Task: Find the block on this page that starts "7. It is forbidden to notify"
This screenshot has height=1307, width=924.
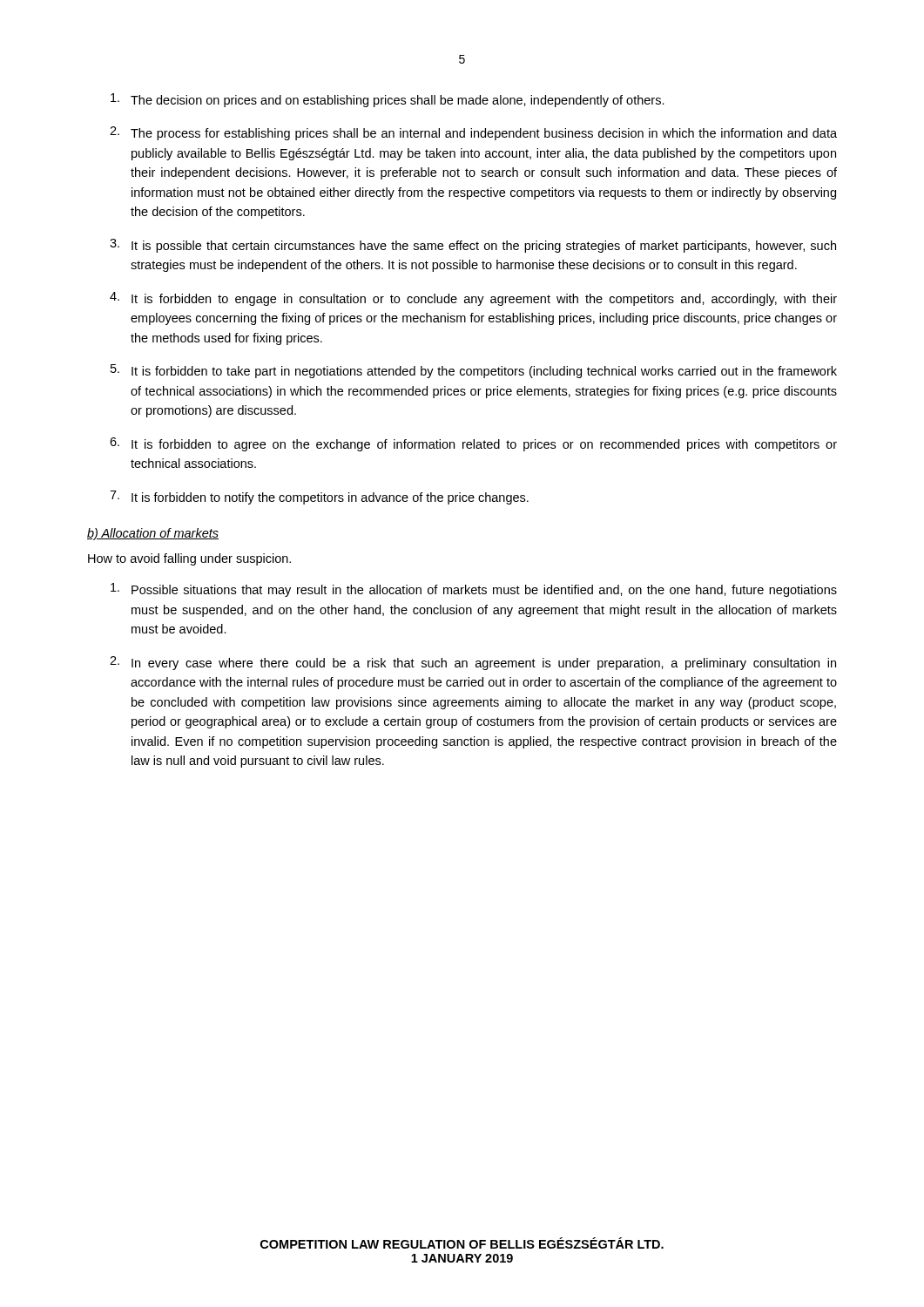Action: pyautogui.click(x=462, y=497)
